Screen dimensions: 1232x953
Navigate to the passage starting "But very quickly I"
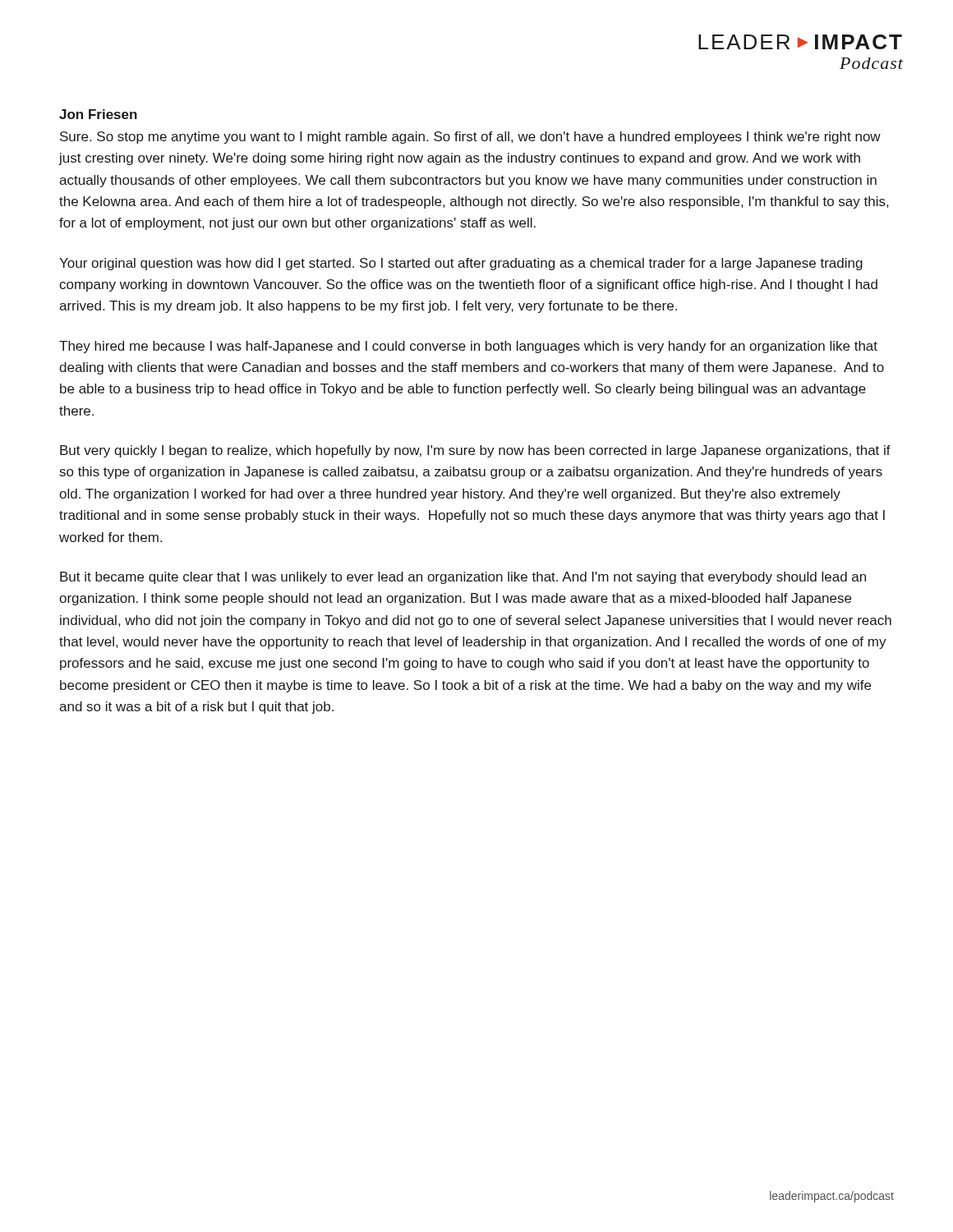tap(475, 494)
